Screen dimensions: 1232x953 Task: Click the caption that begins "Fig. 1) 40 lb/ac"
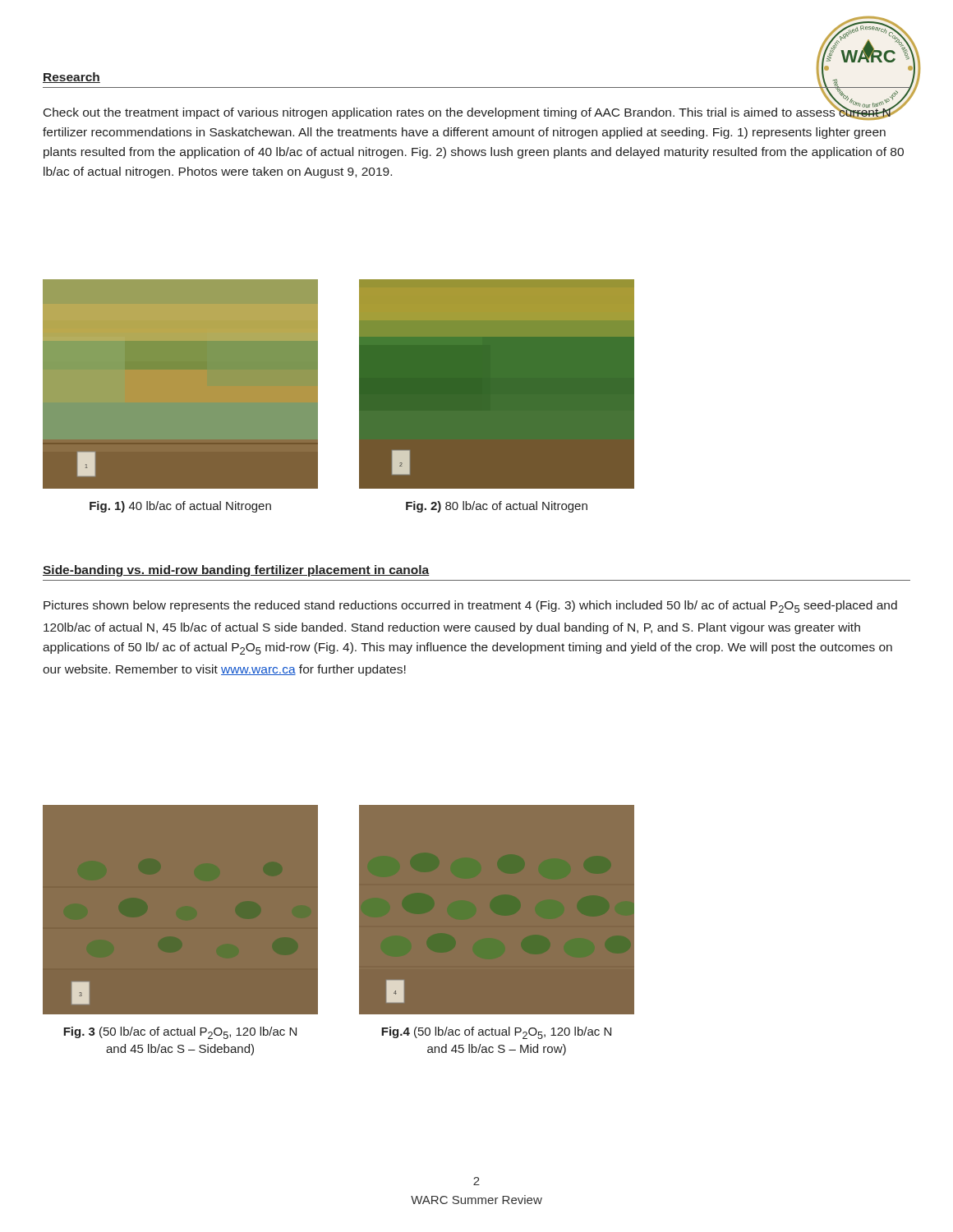pyautogui.click(x=180, y=506)
